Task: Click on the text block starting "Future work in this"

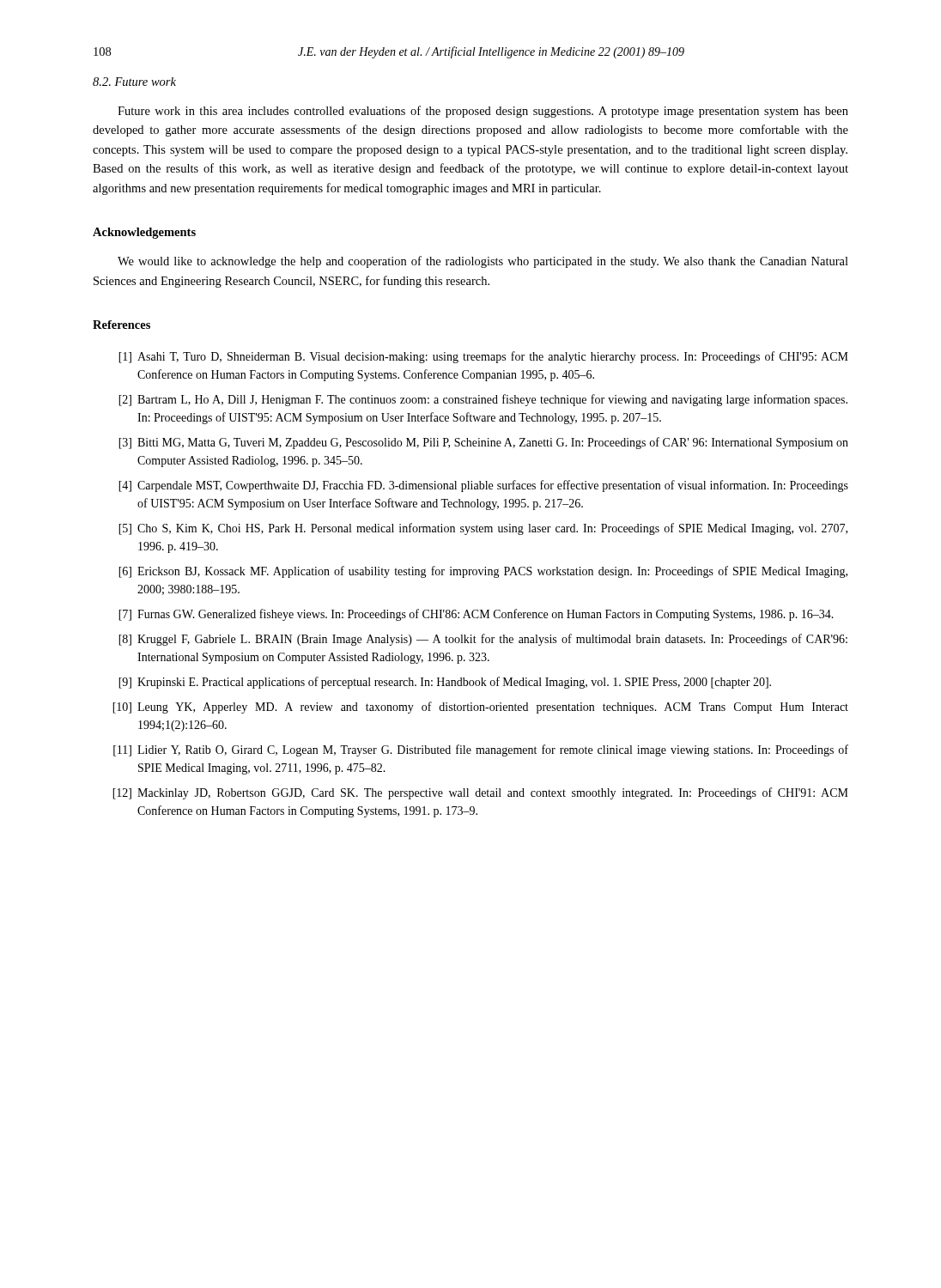Action: (470, 149)
